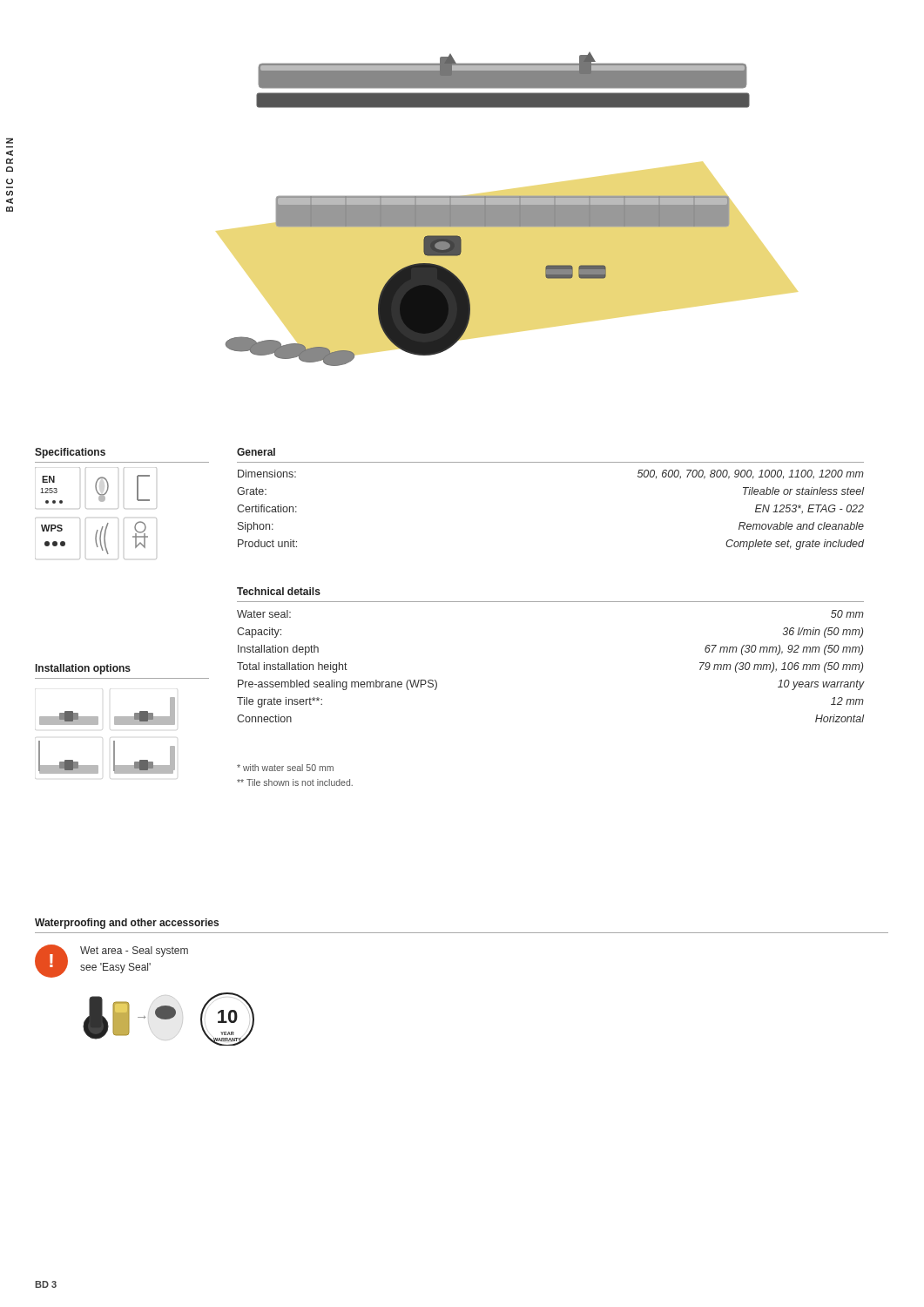Navigate to the text starting "with water seal 50 mm"
The width and height of the screenshot is (924, 1307).
click(285, 768)
